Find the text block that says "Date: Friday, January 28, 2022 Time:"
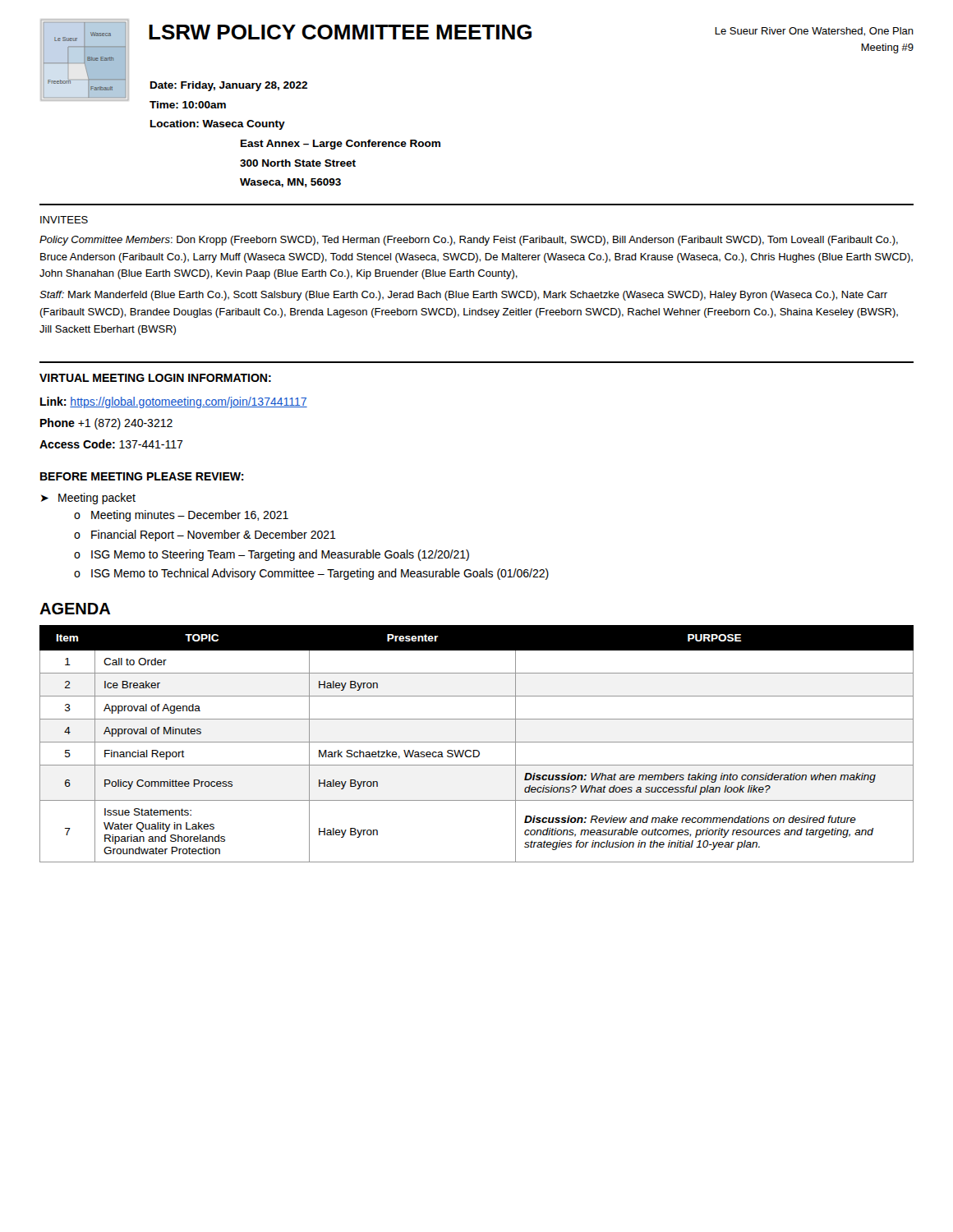This screenshot has height=1232, width=953. (x=295, y=135)
